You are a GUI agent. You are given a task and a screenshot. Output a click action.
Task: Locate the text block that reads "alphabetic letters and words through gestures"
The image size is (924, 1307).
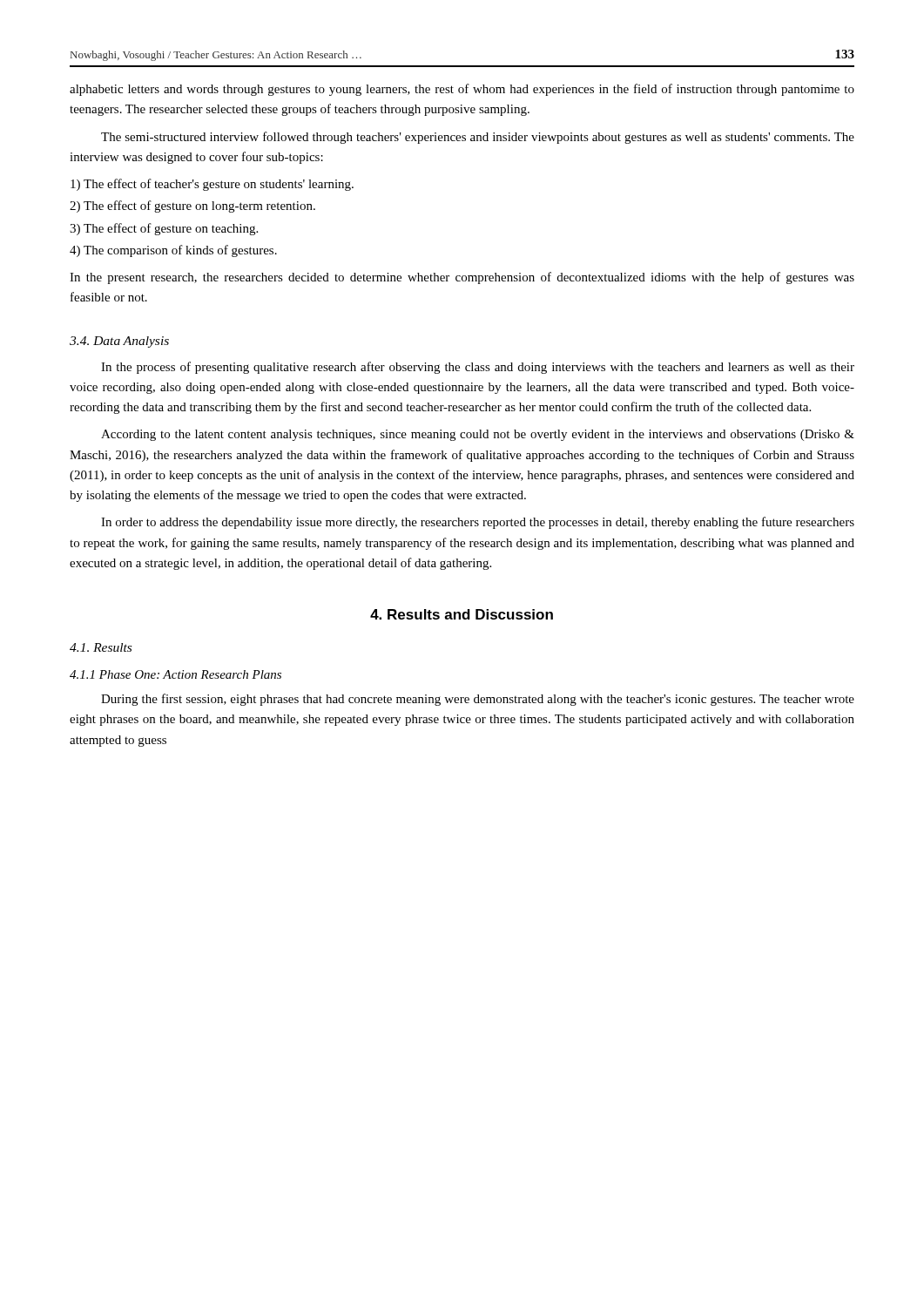[x=462, y=100]
